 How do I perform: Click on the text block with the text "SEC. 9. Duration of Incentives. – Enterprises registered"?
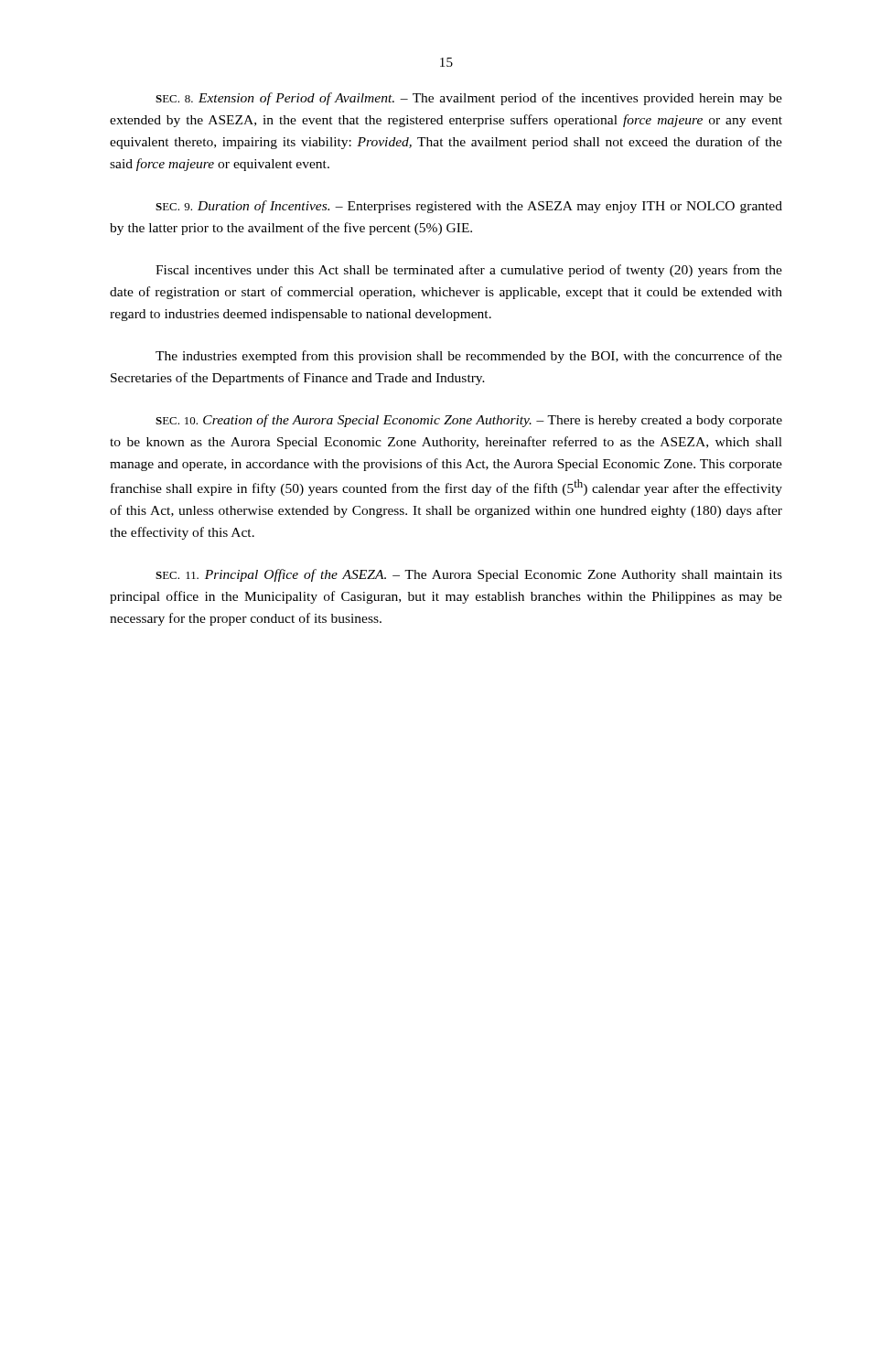tap(446, 217)
